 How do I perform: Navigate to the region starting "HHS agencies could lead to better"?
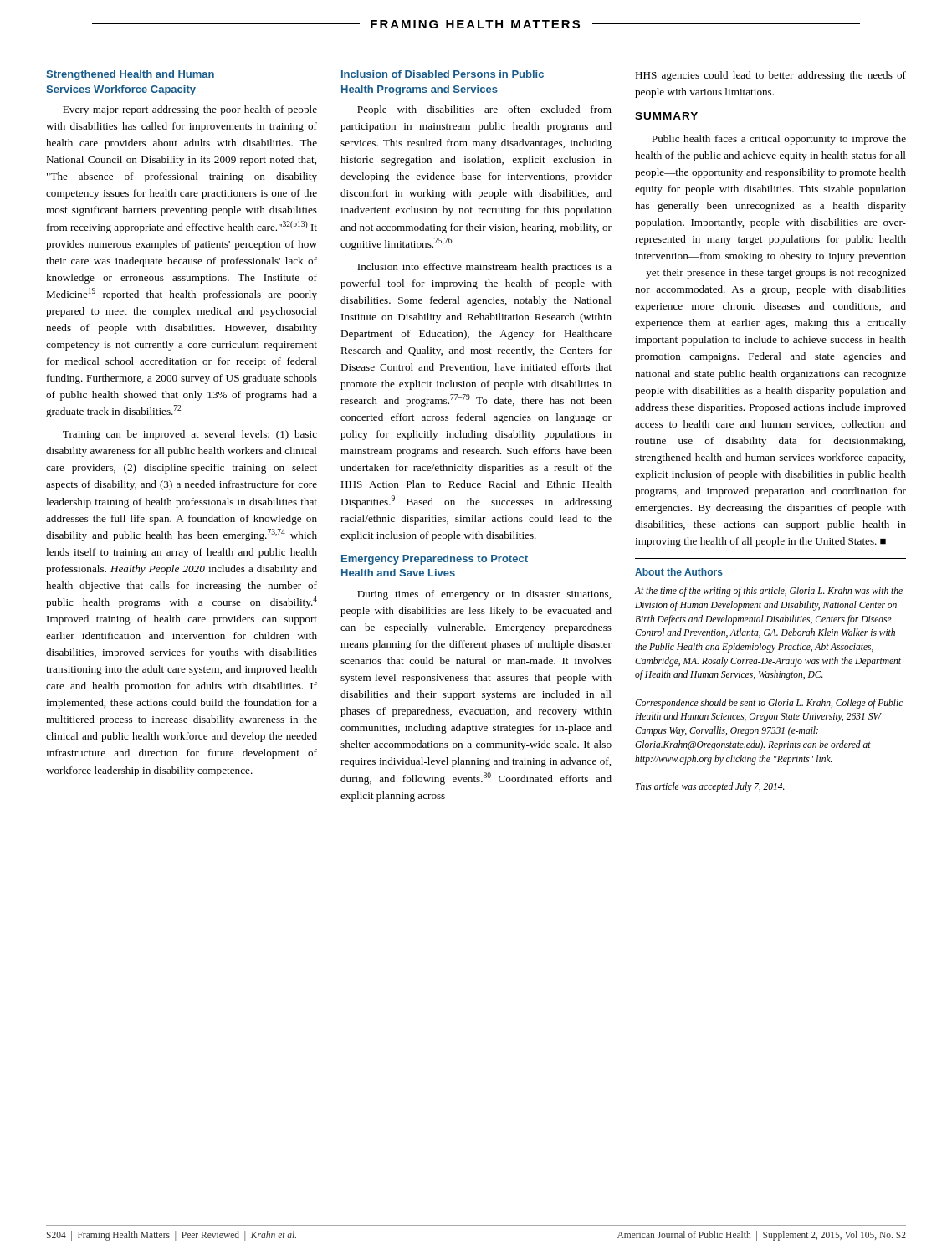pyautogui.click(x=771, y=84)
